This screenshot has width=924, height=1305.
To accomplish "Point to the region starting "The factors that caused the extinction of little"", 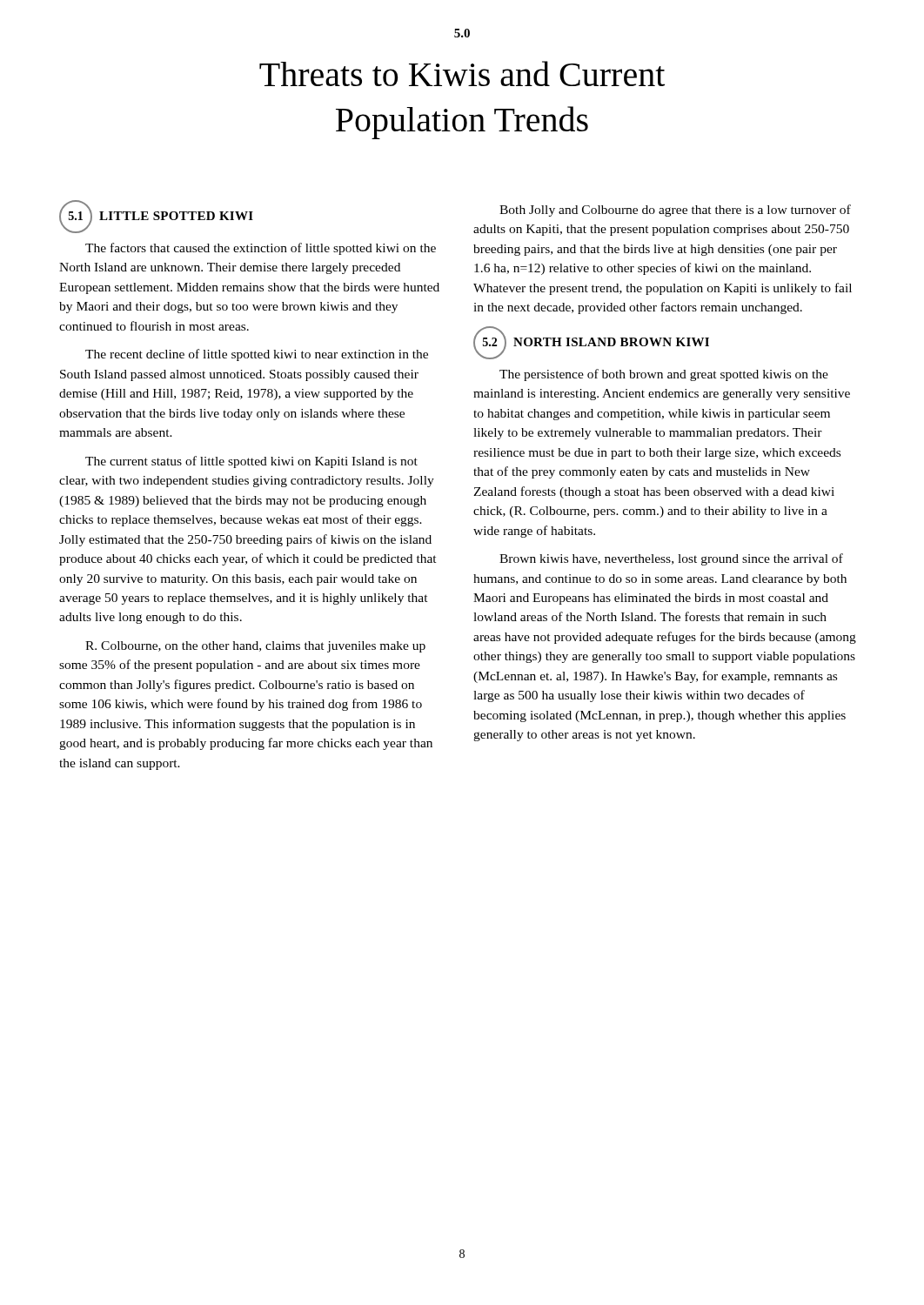I will tap(249, 287).
